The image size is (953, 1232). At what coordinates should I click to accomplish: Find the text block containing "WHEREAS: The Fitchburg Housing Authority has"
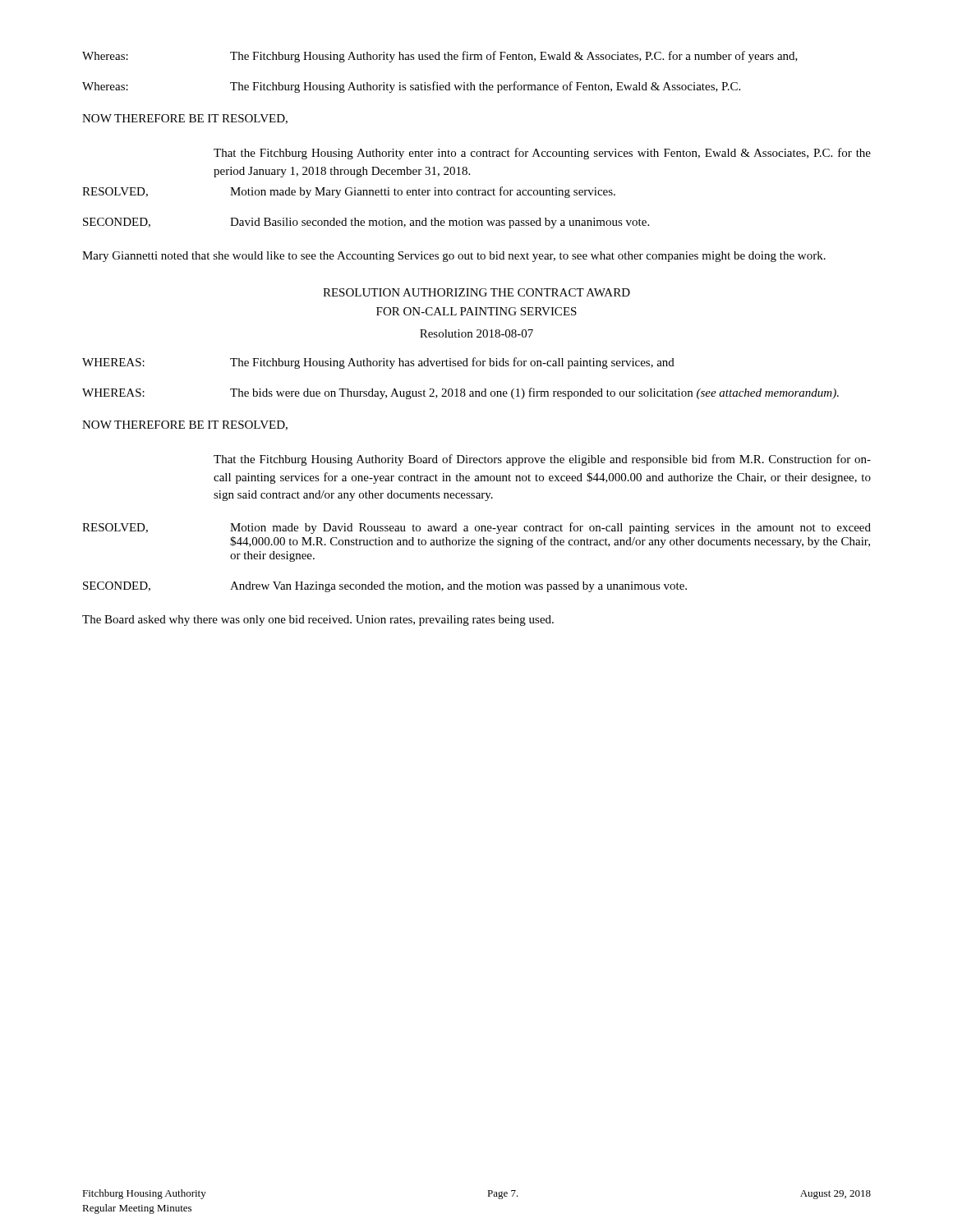coord(476,363)
